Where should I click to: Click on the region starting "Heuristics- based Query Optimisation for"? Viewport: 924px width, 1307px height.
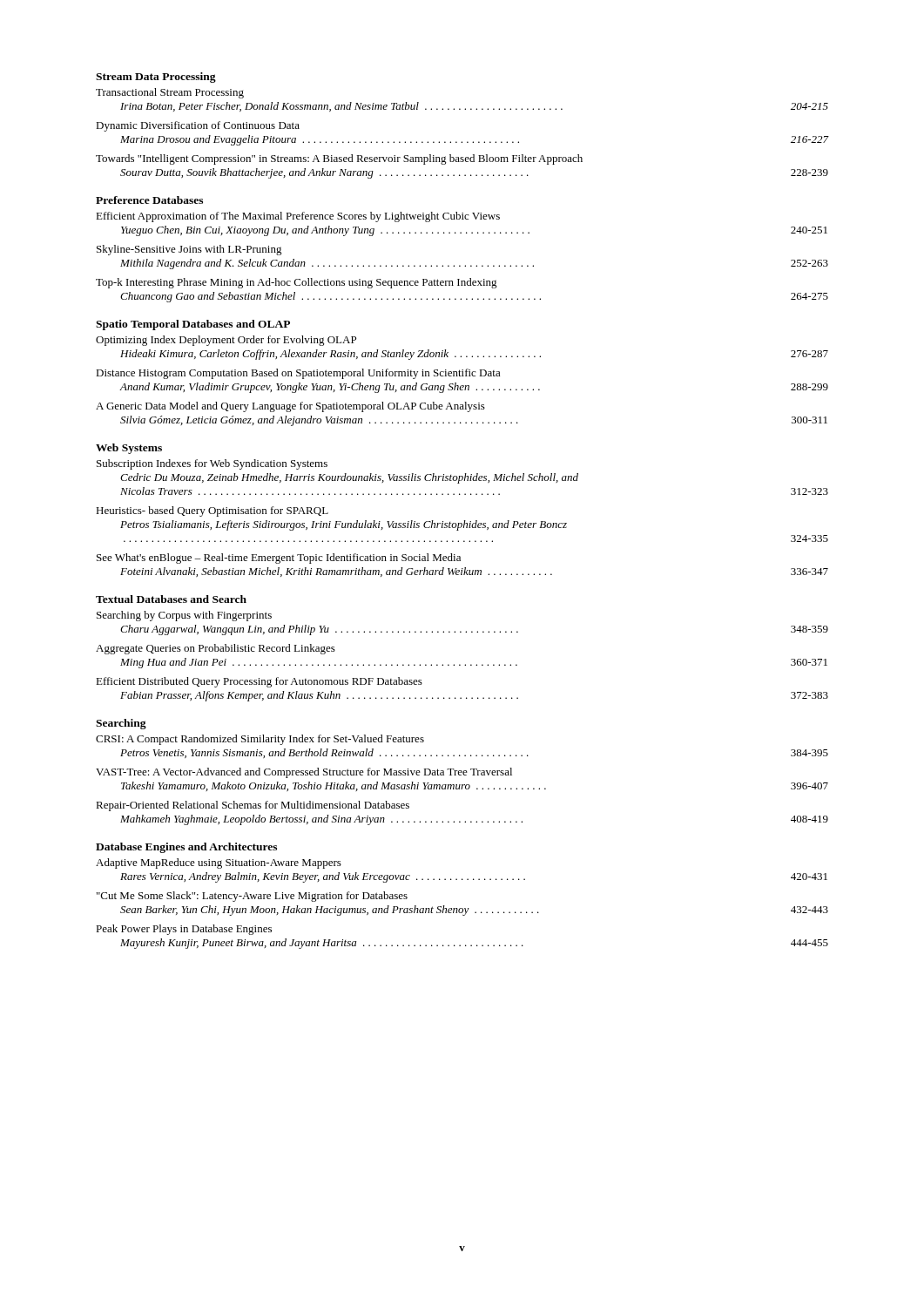pyautogui.click(x=462, y=524)
